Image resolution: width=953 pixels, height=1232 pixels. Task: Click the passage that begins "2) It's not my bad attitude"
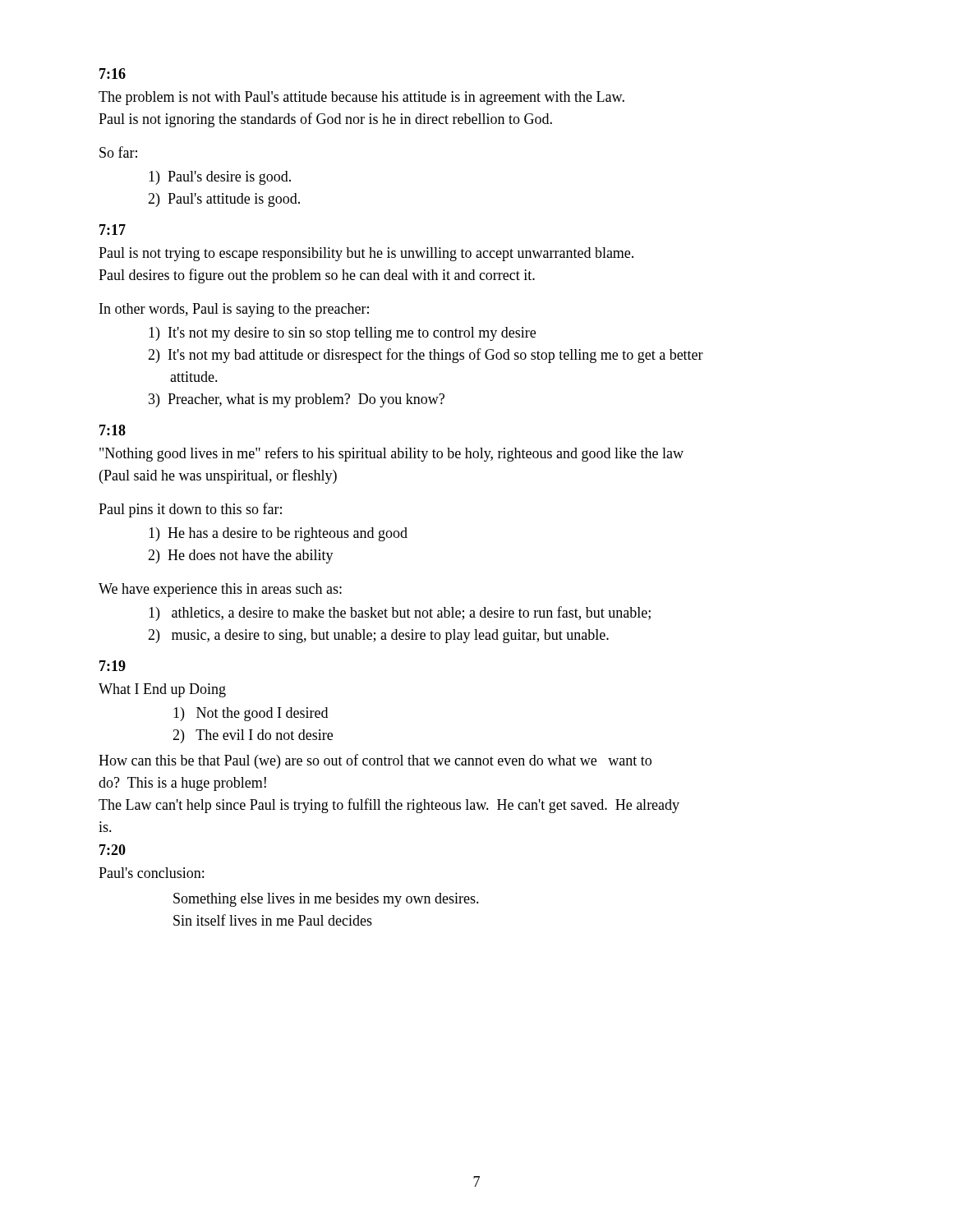tap(425, 366)
